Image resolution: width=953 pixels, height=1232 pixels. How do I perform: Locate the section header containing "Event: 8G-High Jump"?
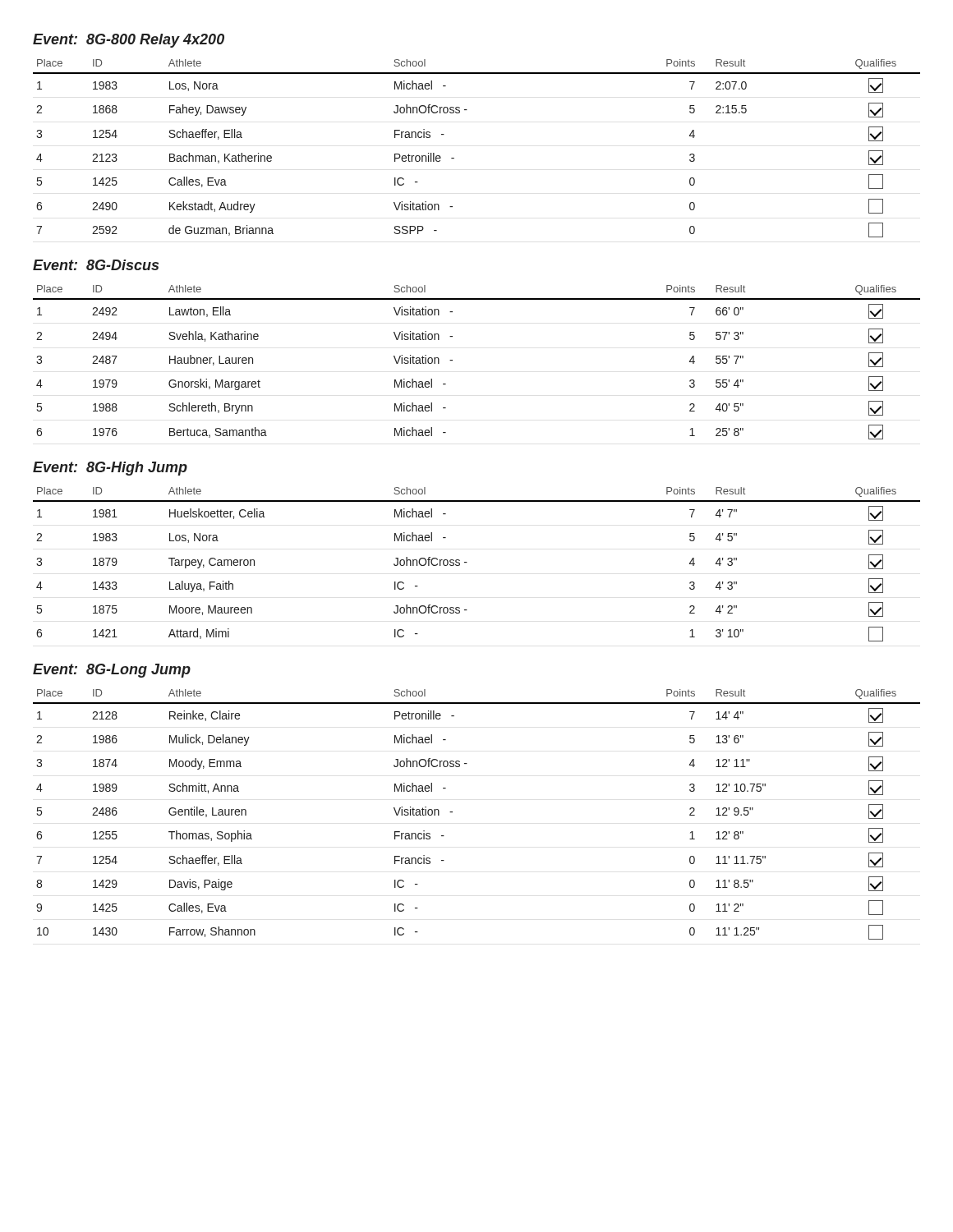[x=110, y=467]
